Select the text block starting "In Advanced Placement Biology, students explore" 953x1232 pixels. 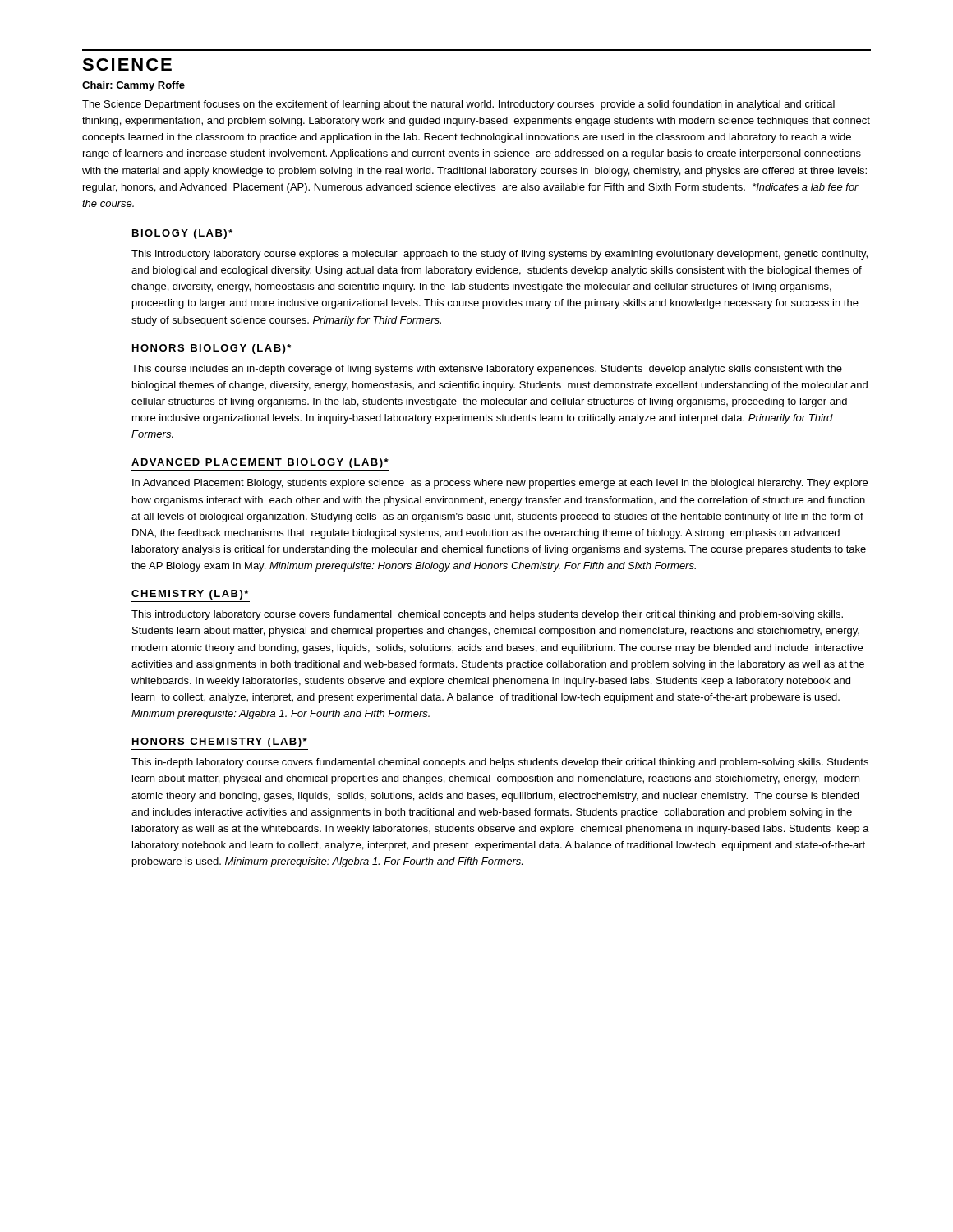coord(500,524)
